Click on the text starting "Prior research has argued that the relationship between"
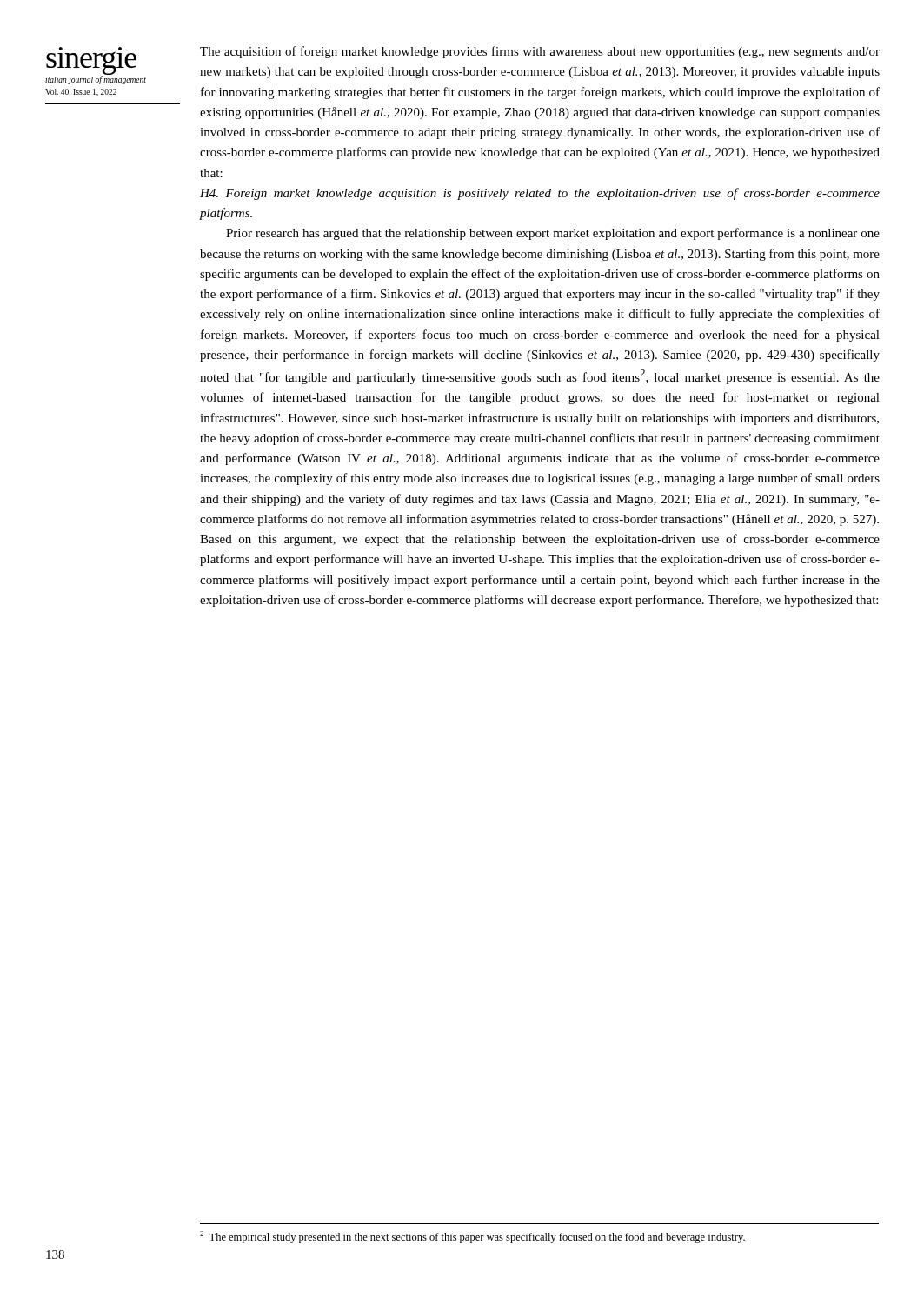The width and height of the screenshot is (924, 1304). (540, 417)
